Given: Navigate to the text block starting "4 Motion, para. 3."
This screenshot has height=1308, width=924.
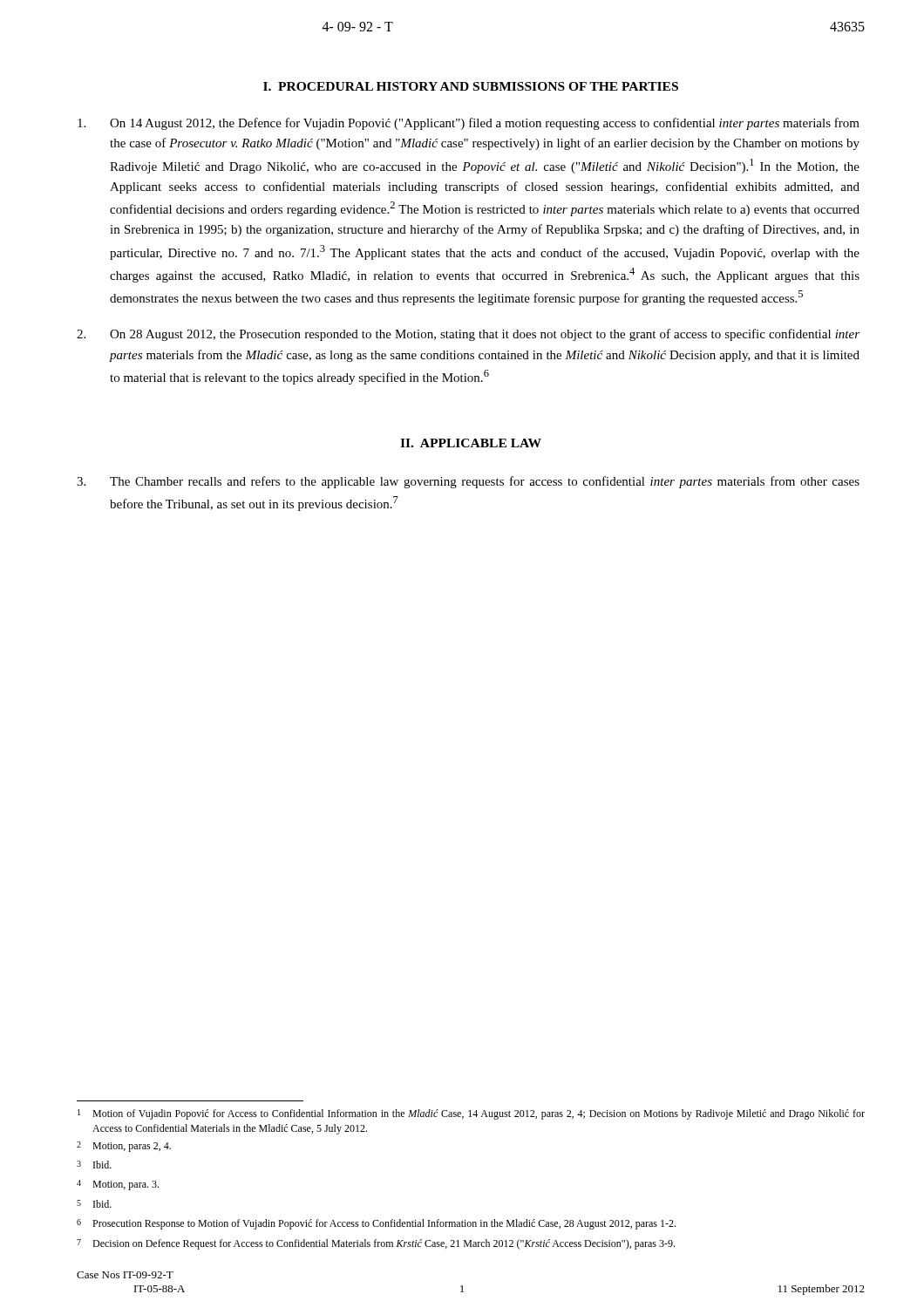Looking at the screenshot, I should point(118,1185).
